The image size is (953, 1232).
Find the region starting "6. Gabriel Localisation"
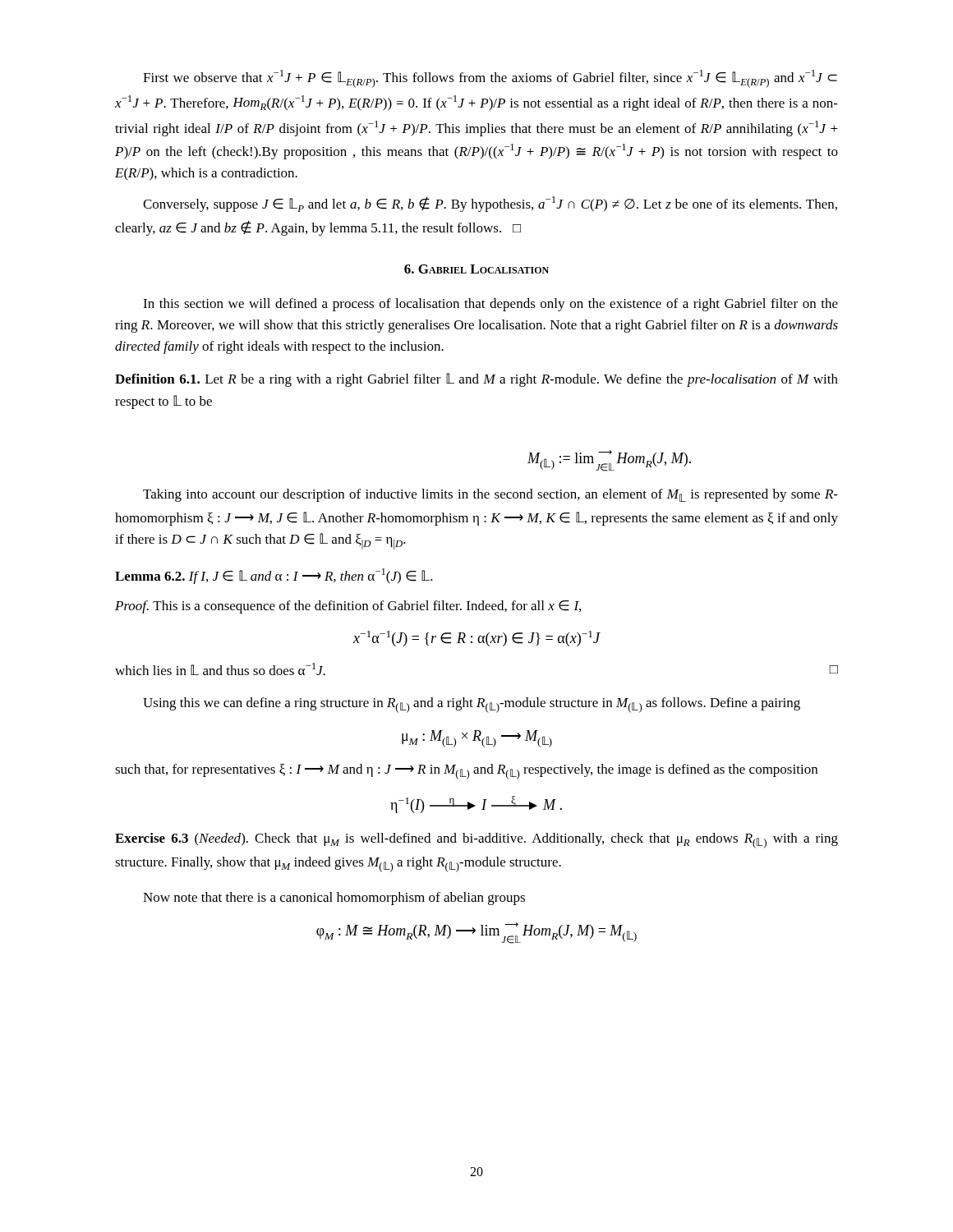point(476,269)
